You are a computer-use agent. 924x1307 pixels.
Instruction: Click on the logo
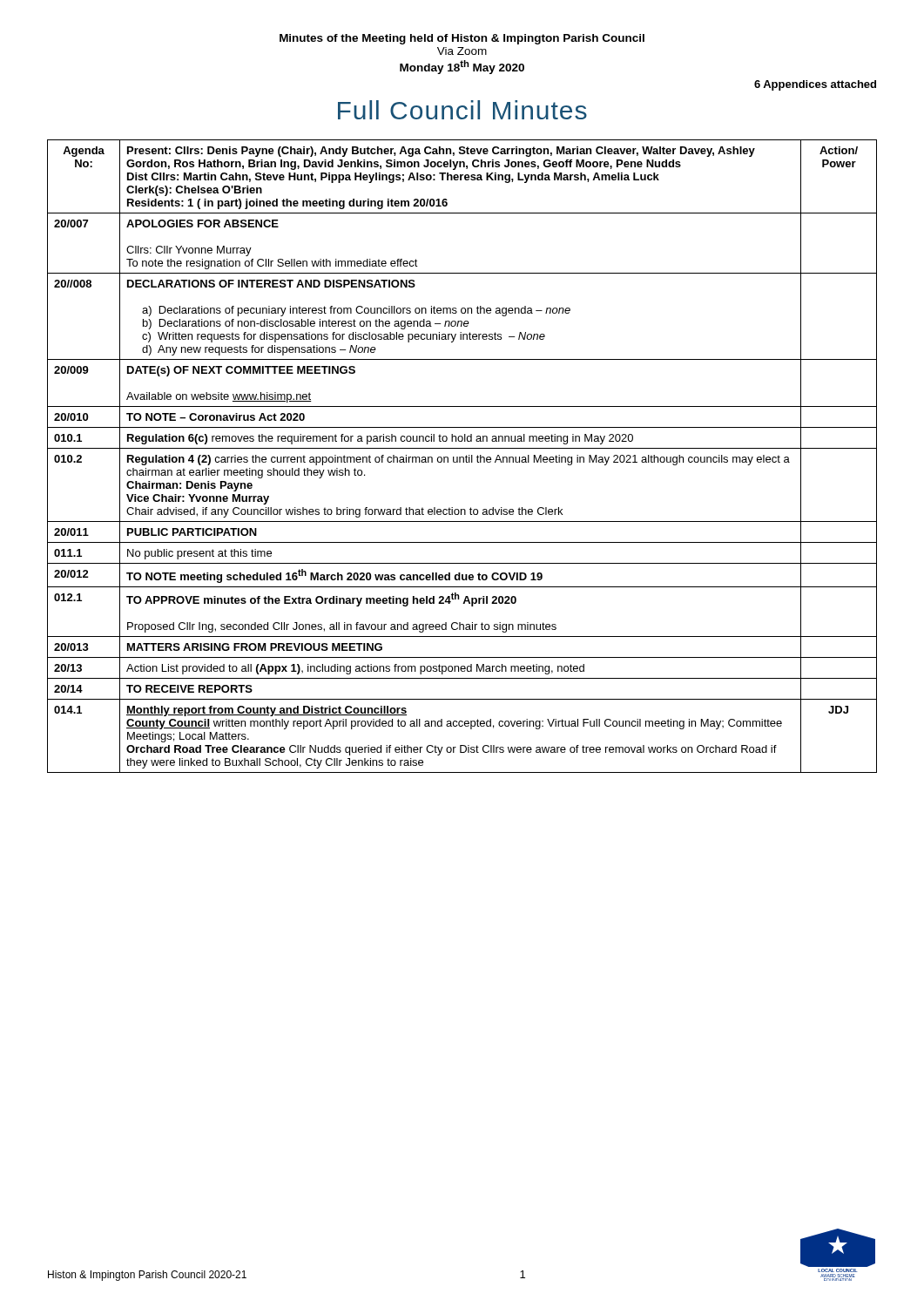(838, 1254)
